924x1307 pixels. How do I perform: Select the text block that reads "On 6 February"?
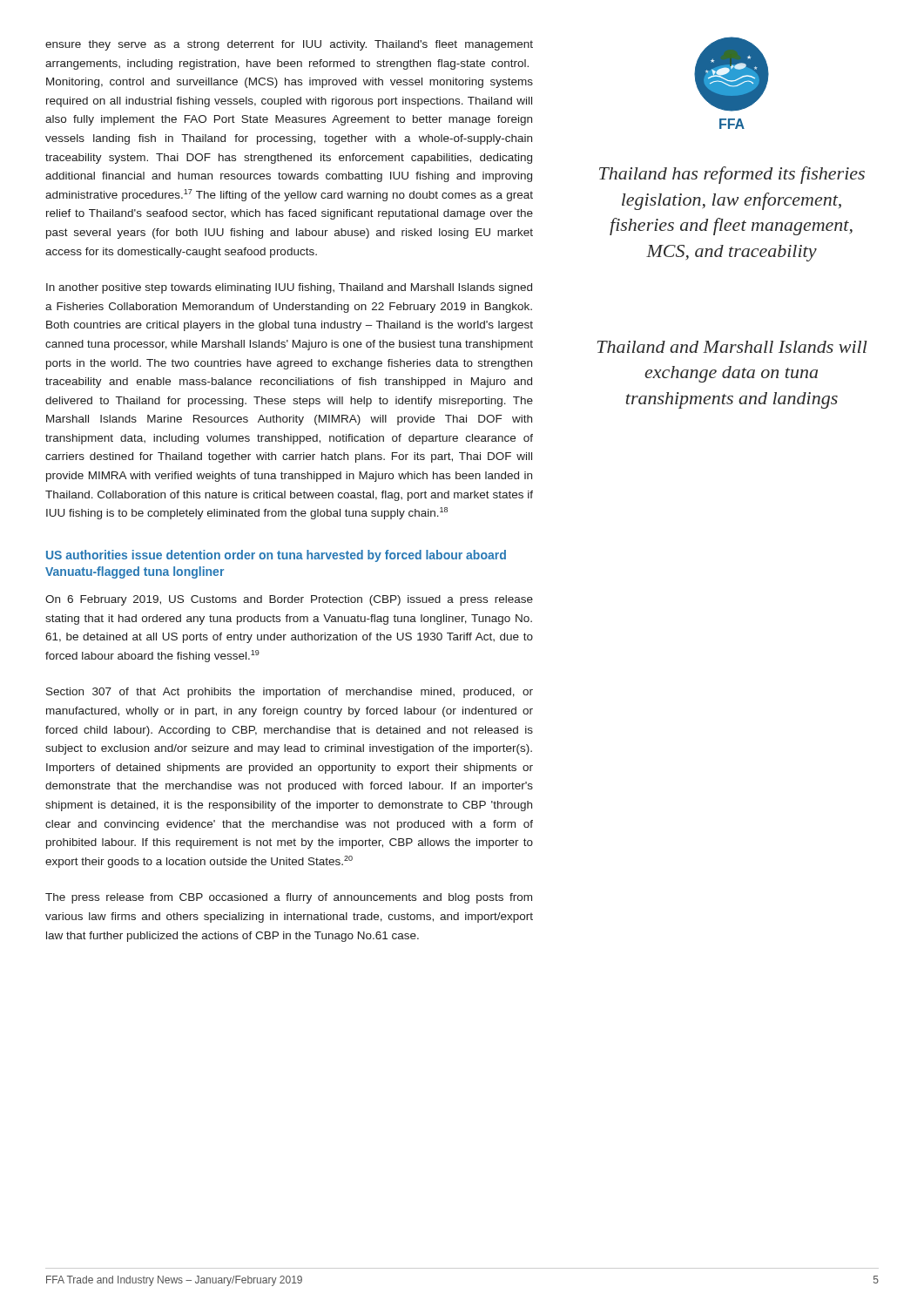coord(289,627)
